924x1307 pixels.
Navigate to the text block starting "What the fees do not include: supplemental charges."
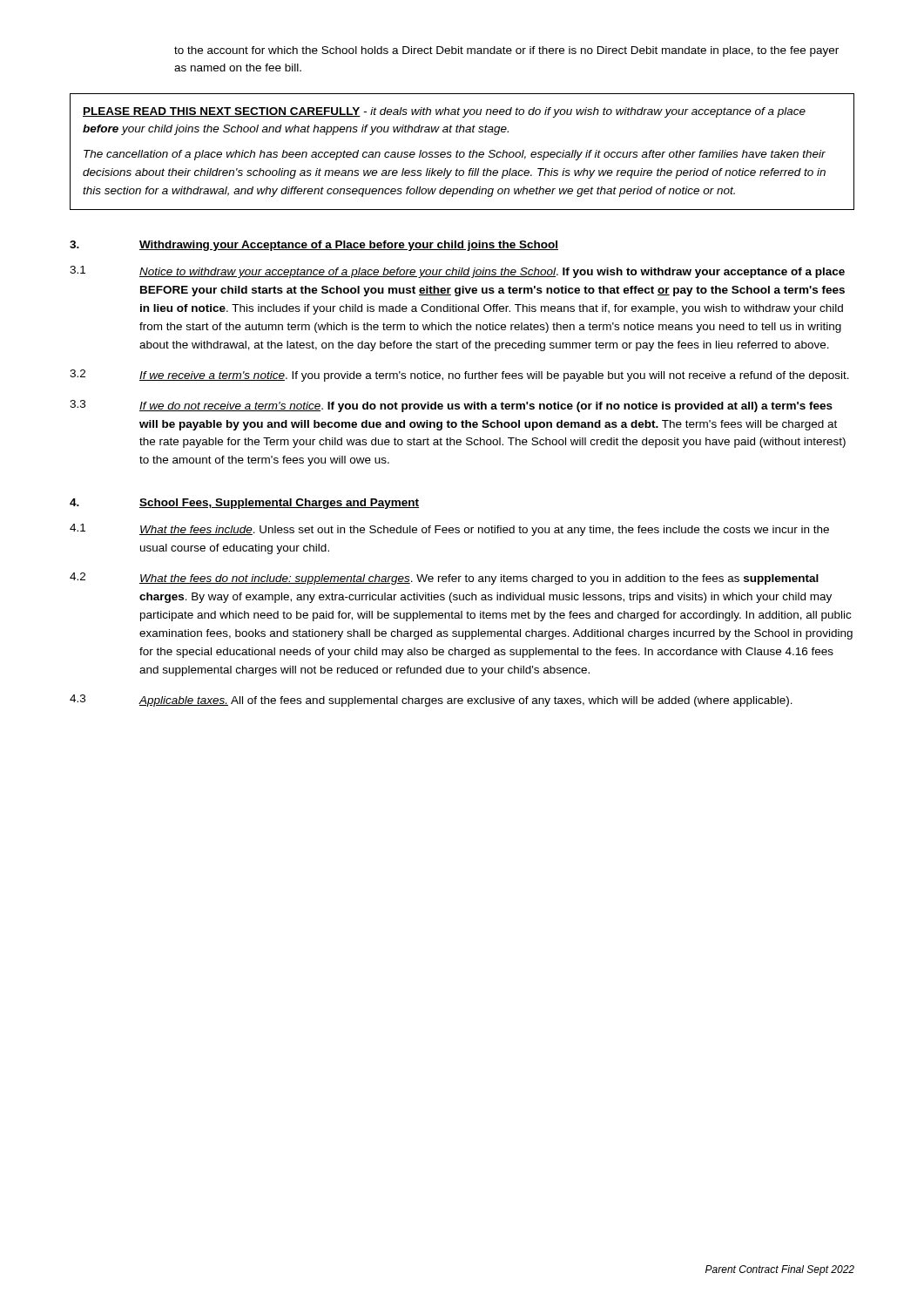point(496,624)
